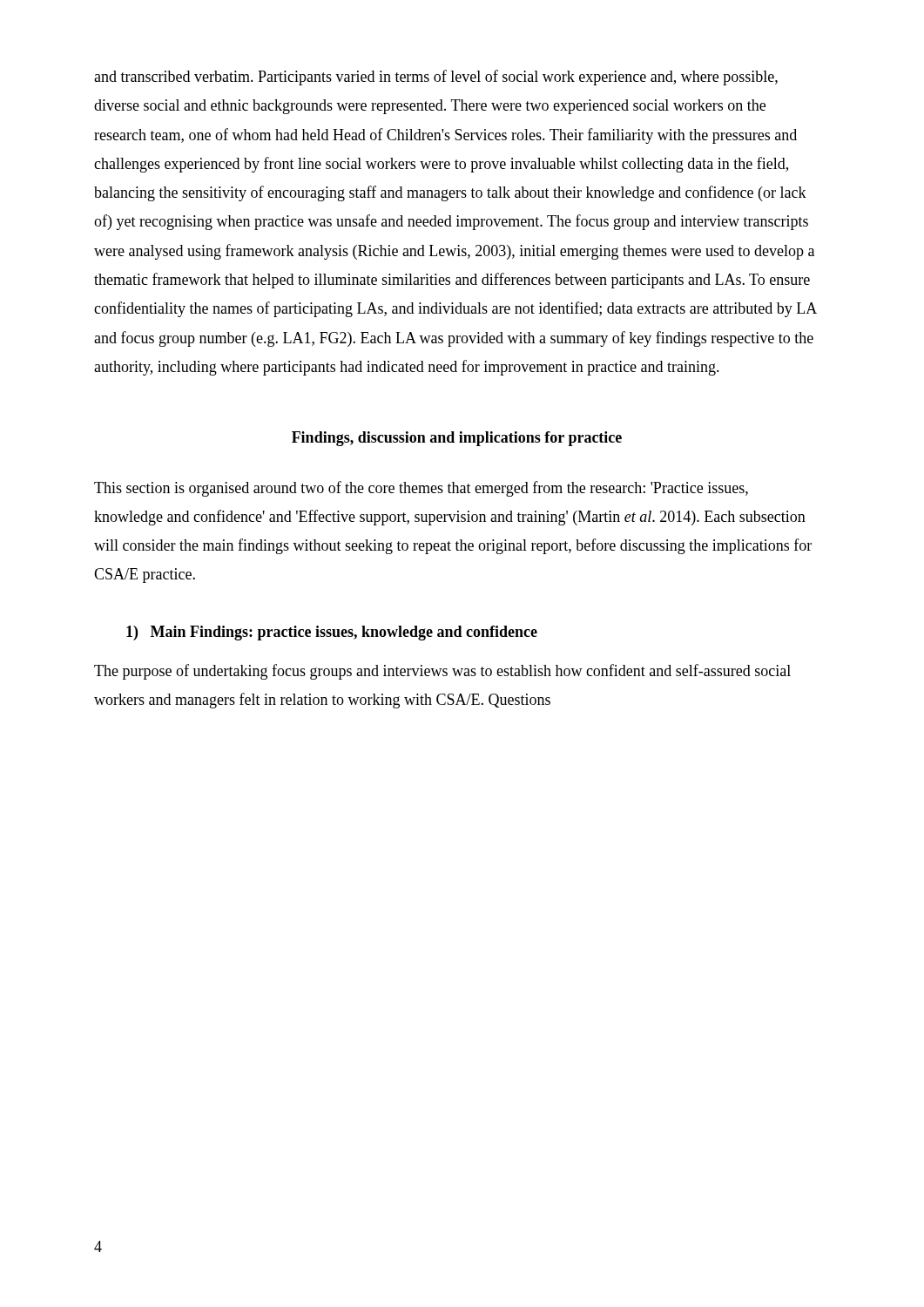924x1307 pixels.
Task: Find the text block with the text "The purpose of undertaking"
Action: coord(443,685)
